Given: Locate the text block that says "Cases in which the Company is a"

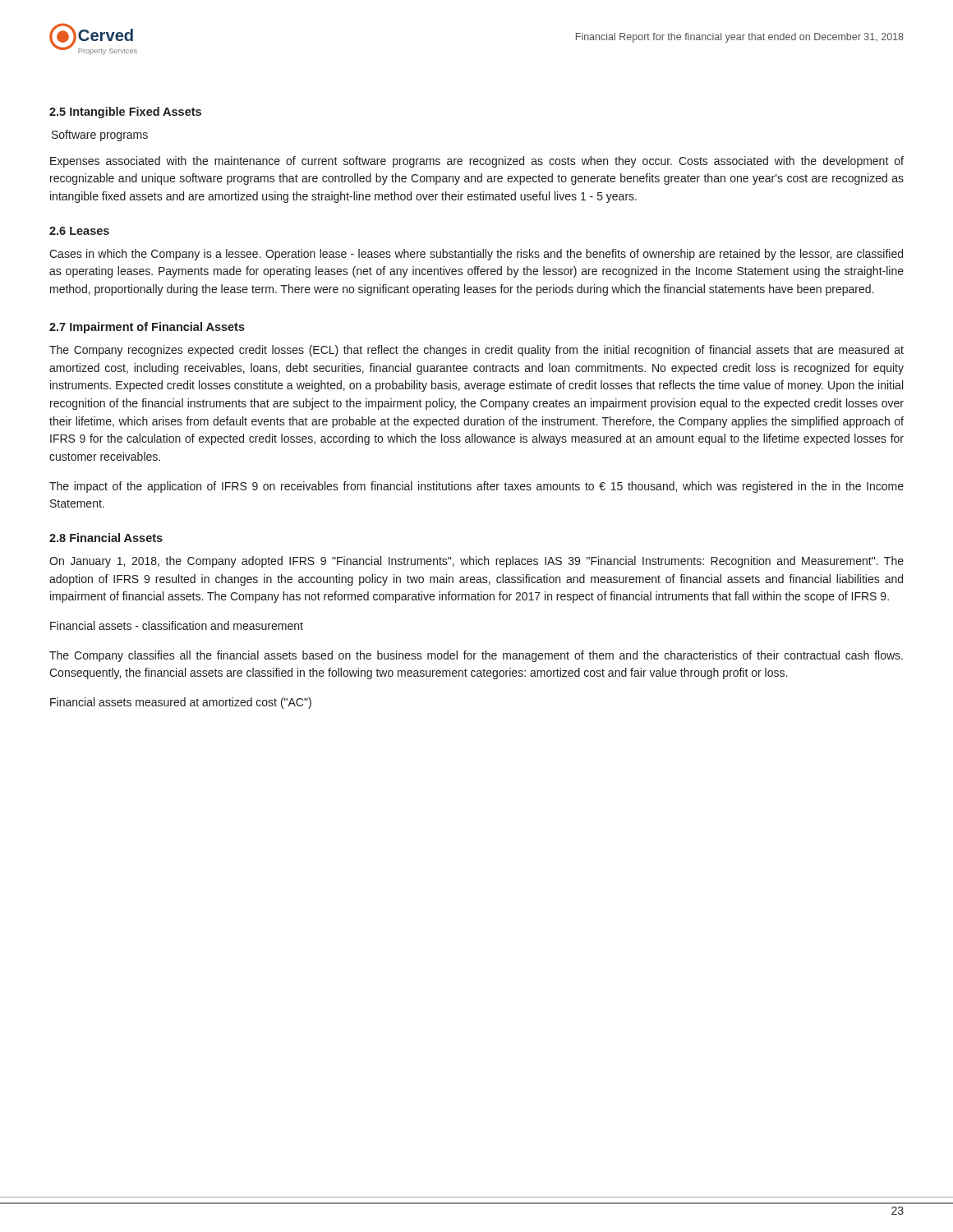Looking at the screenshot, I should point(476,271).
